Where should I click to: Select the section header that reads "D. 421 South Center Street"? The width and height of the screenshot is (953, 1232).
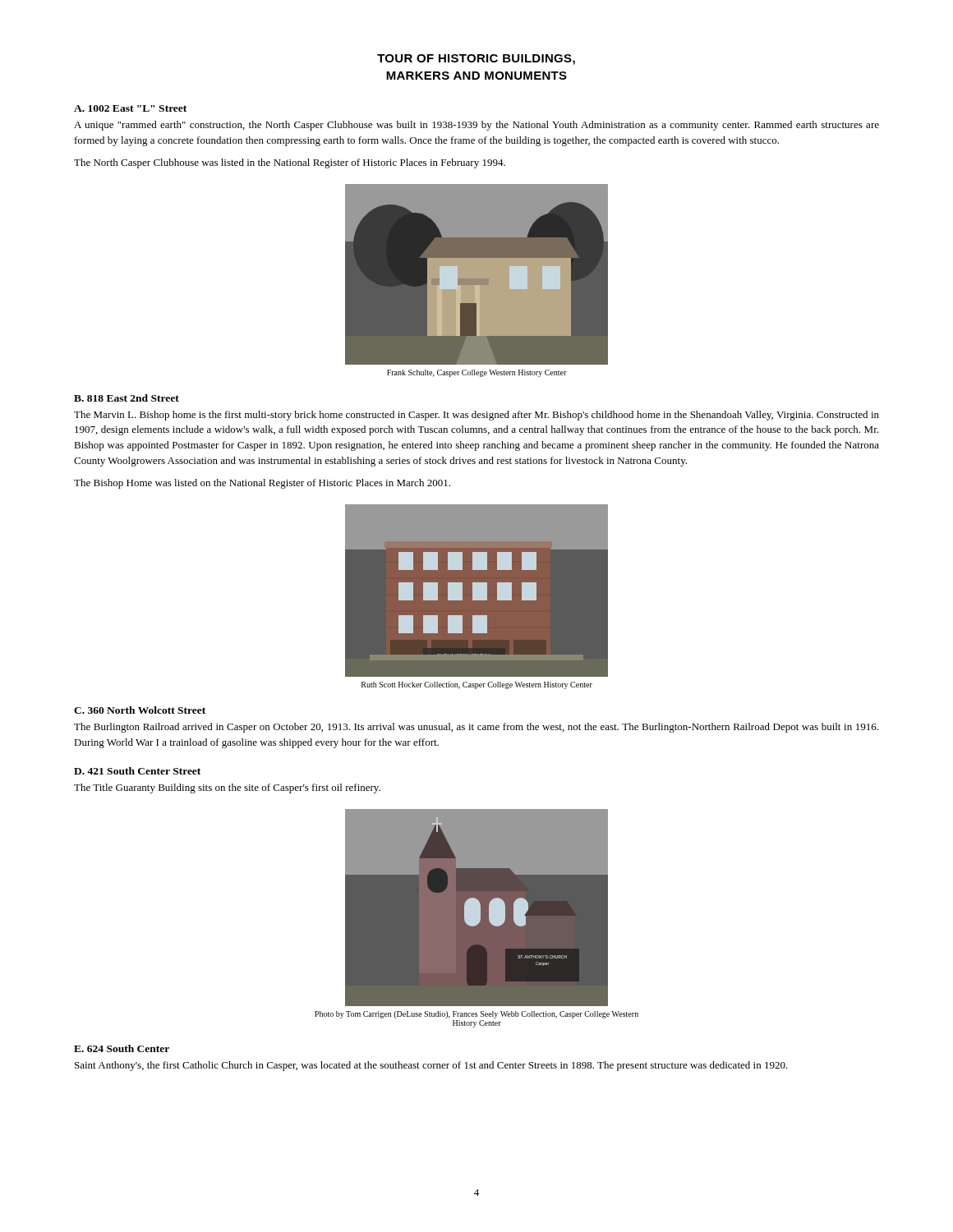(x=137, y=771)
